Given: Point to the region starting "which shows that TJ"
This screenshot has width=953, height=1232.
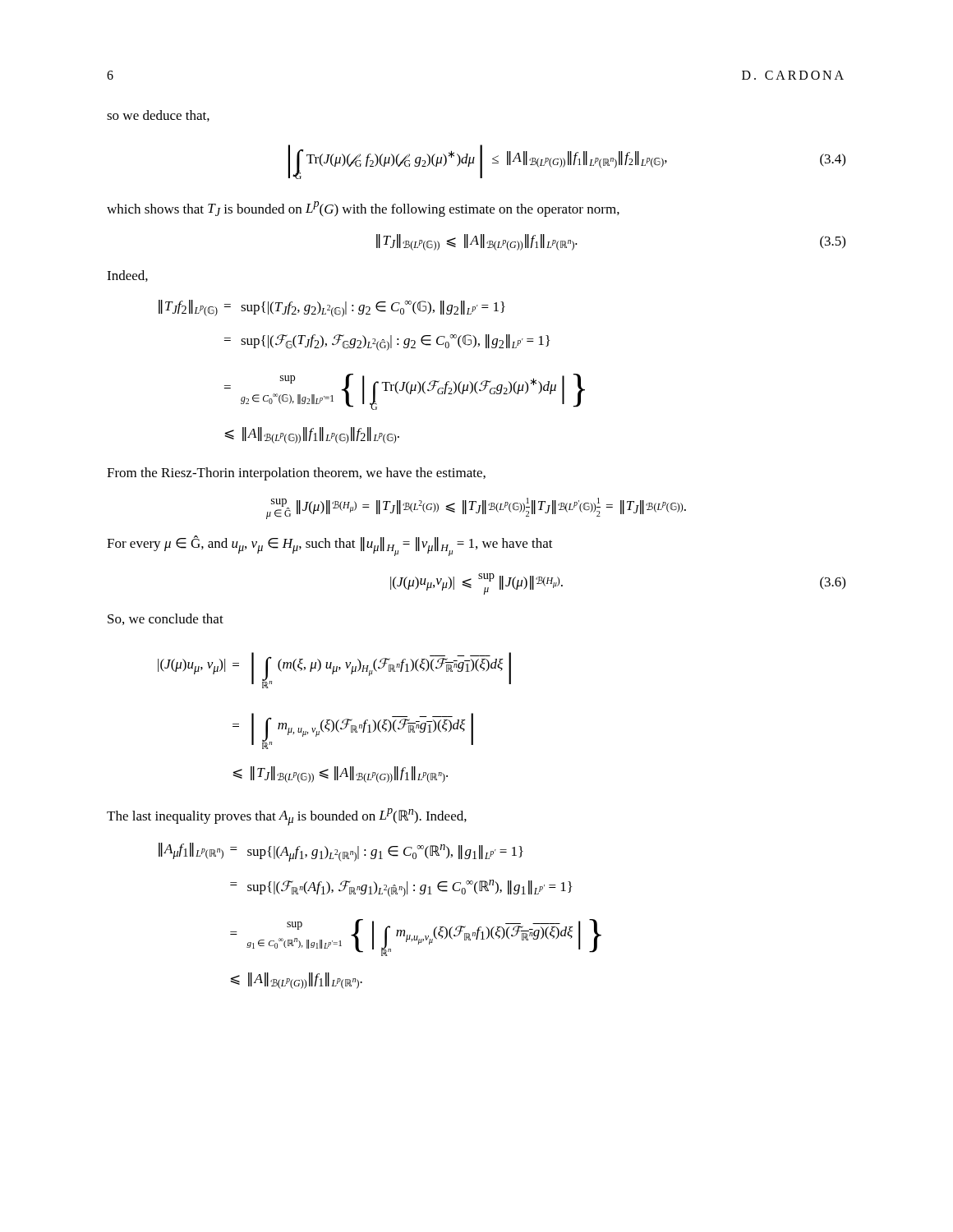Looking at the screenshot, I should pyautogui.click(x=363, y=208).
